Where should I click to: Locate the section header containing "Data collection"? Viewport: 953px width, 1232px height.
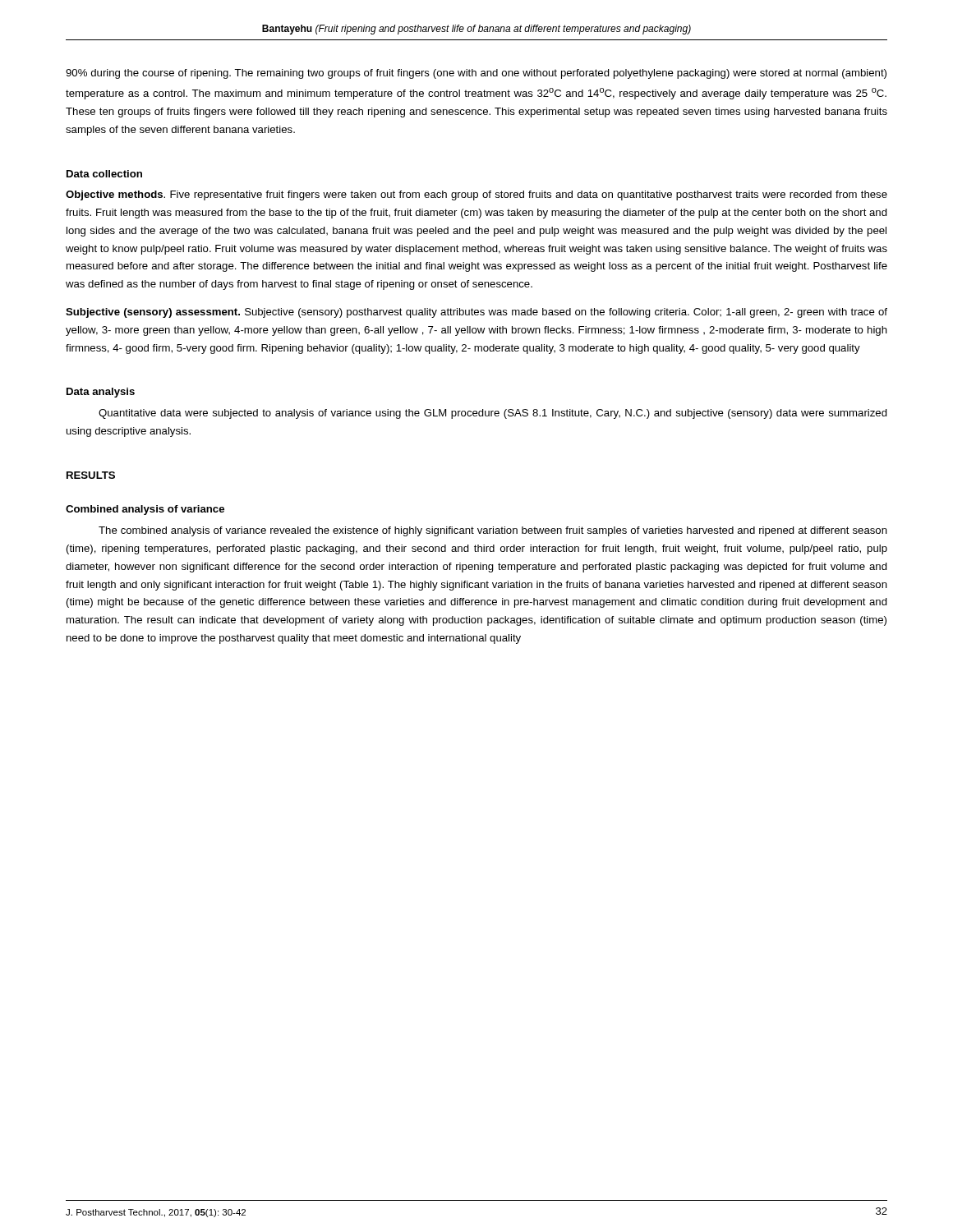(x=104, y=173)
